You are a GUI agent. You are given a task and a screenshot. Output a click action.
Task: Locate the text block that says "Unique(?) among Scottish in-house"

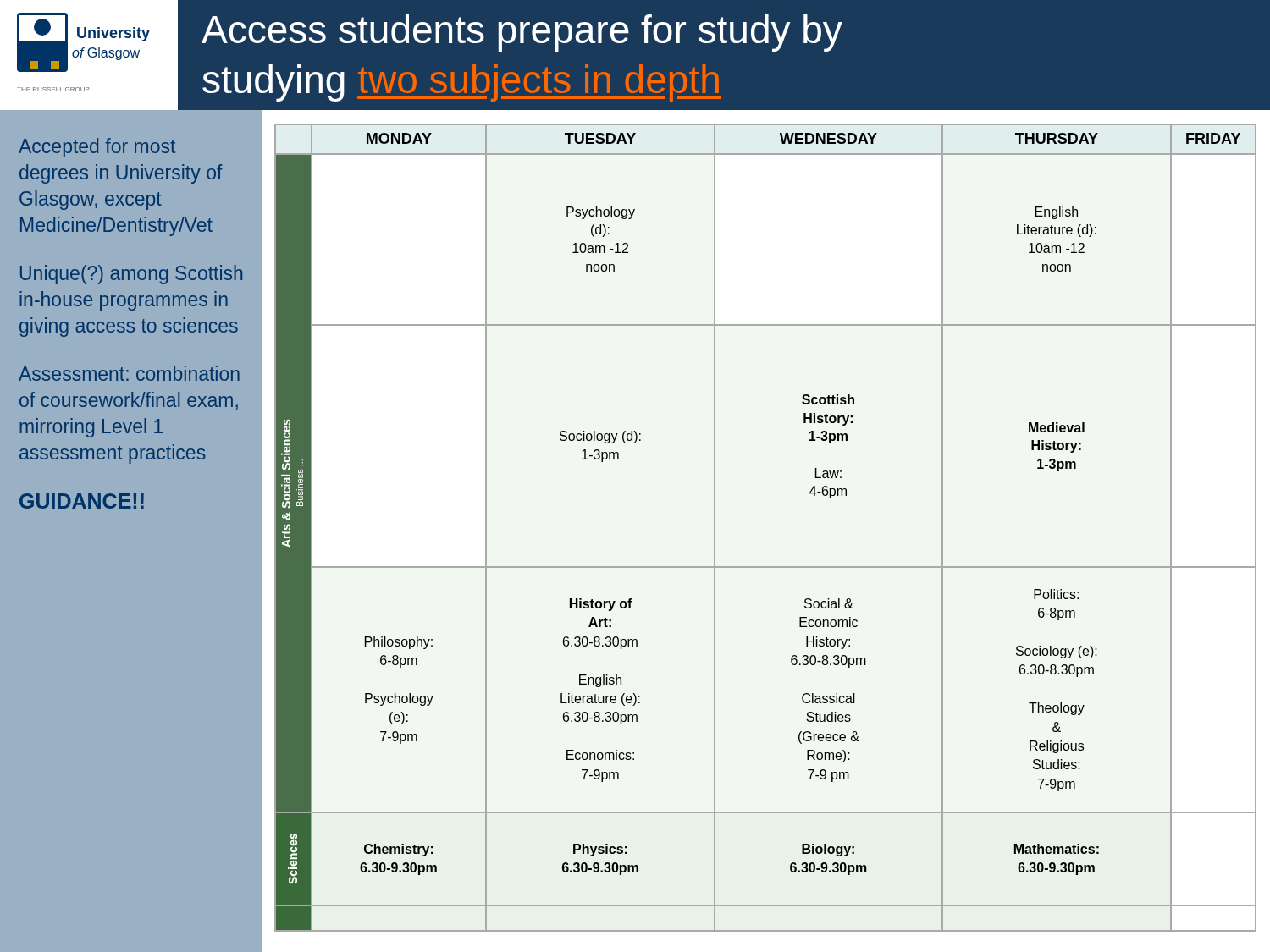click(x=131, y=300)
